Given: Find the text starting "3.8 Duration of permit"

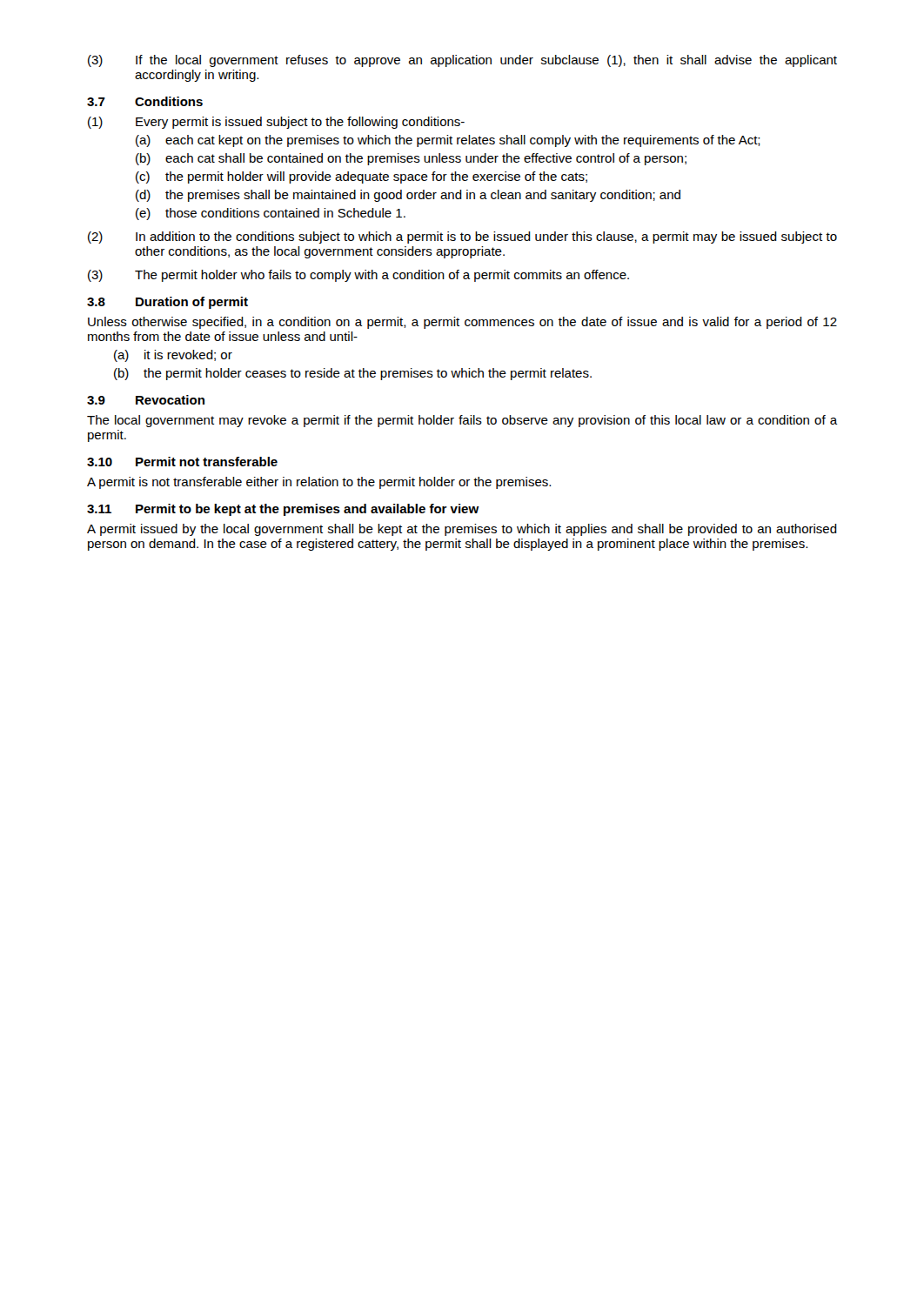Looking at the screenshot, I should pyautogui.click(x=168, y=301).
